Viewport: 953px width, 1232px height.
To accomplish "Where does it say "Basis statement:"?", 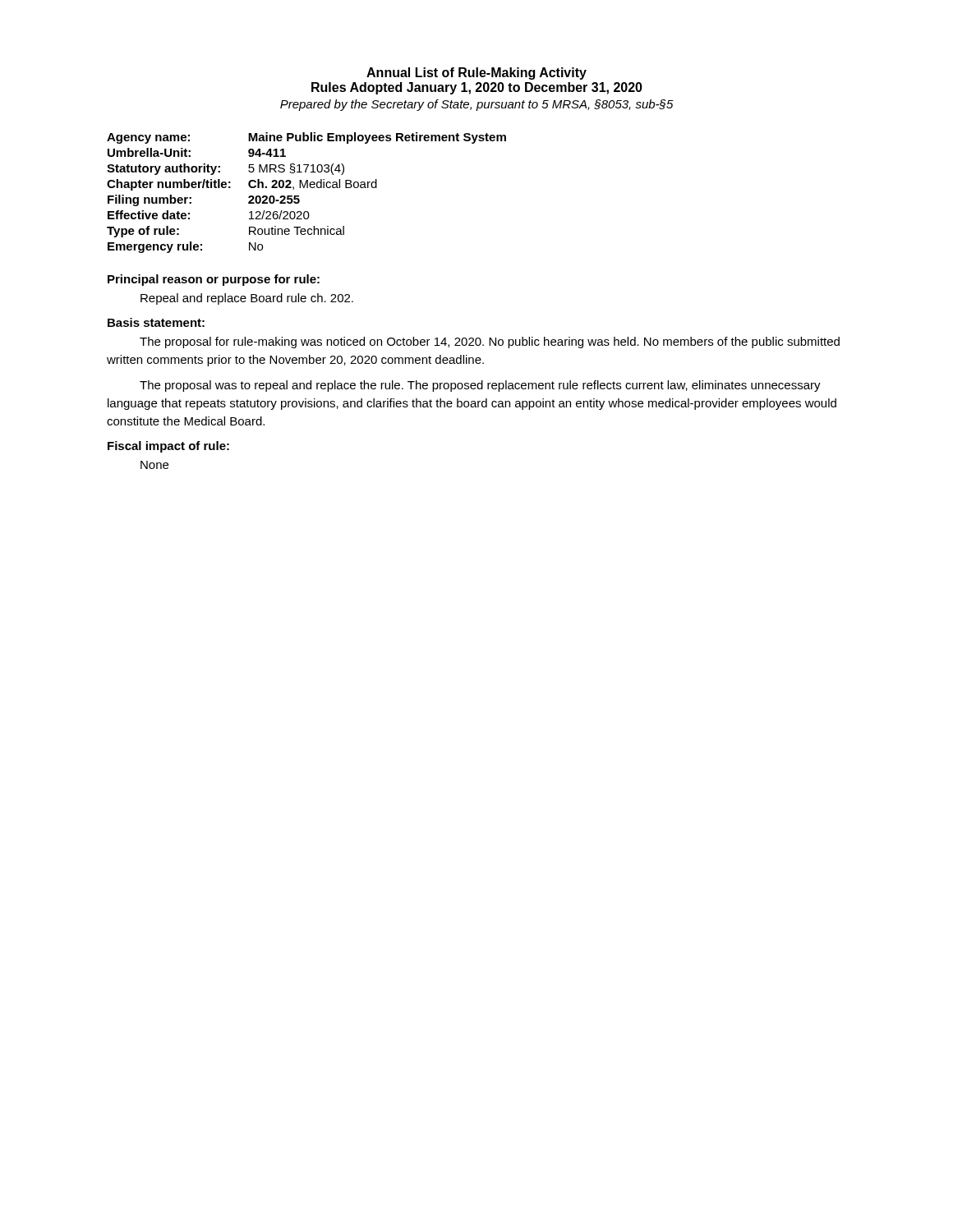I will [x=156, y=322].
